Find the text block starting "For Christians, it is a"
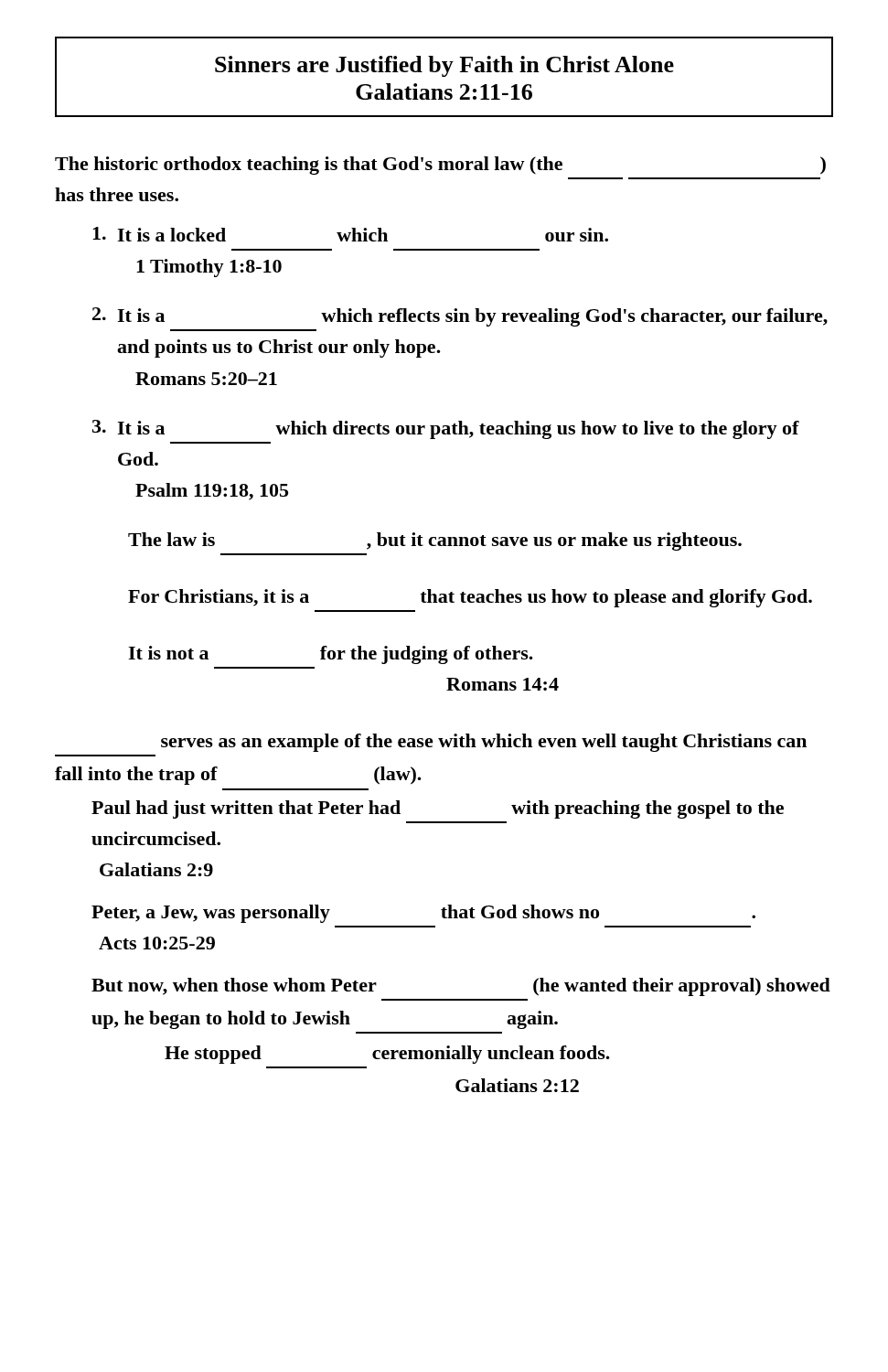 click(x=470, y=595)
